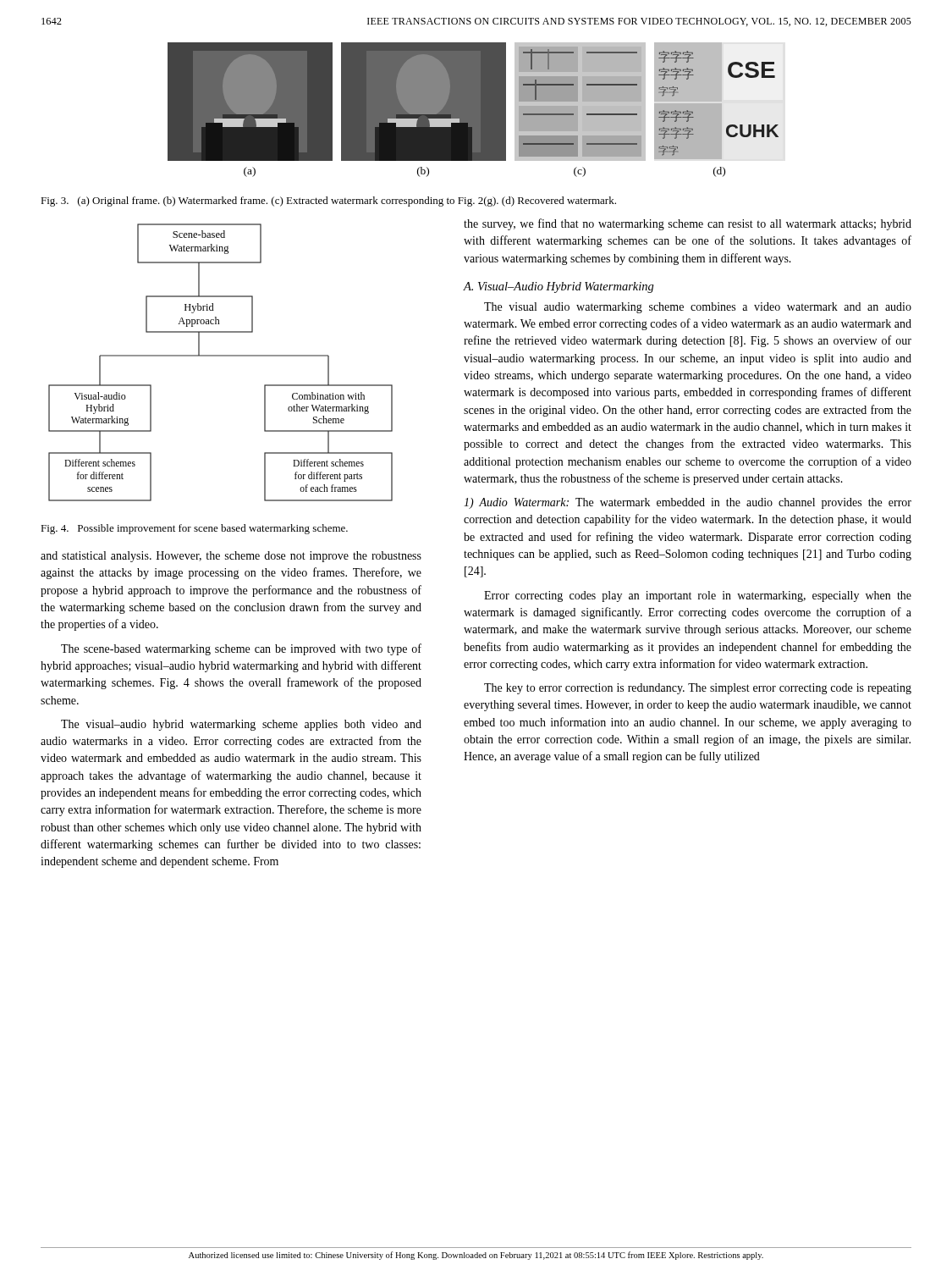Find the text block that says "Error correcting codes play an important"
This screenshot has height=1270, width=952.
688,630
